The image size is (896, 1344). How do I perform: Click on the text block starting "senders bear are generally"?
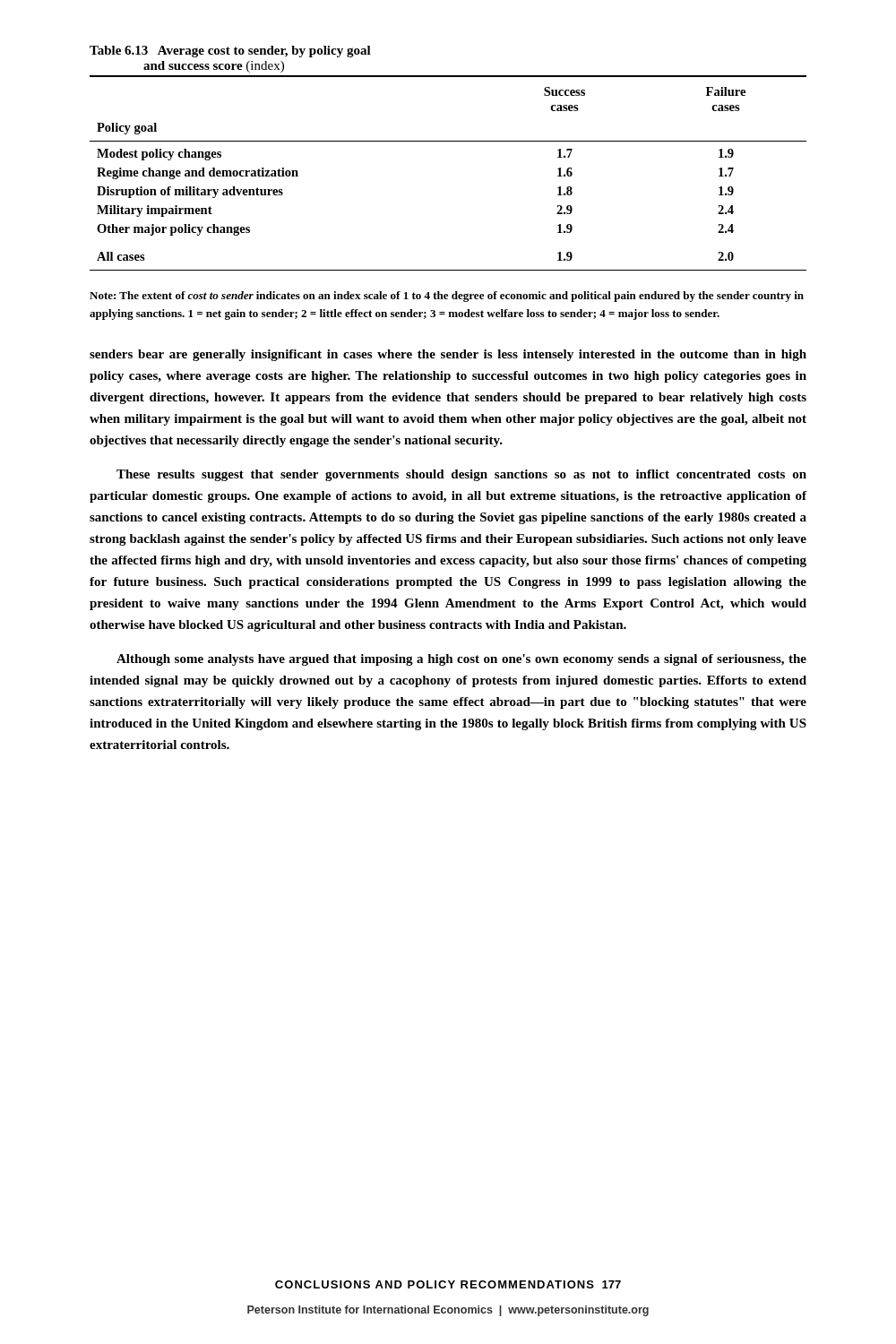pyautogui.click(x=448, y=397)
